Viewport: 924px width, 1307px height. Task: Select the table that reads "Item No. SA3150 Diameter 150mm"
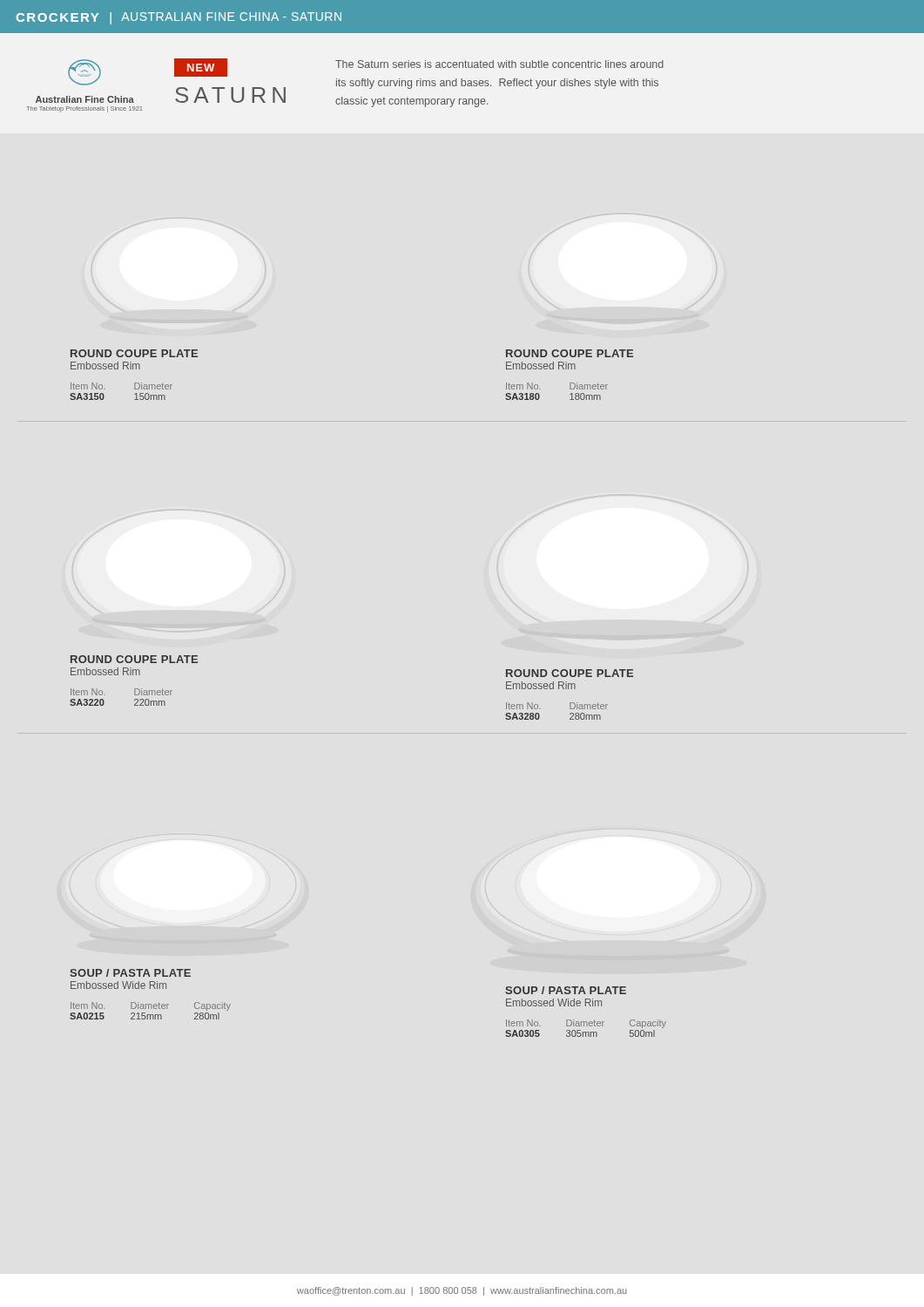point(134,391)
